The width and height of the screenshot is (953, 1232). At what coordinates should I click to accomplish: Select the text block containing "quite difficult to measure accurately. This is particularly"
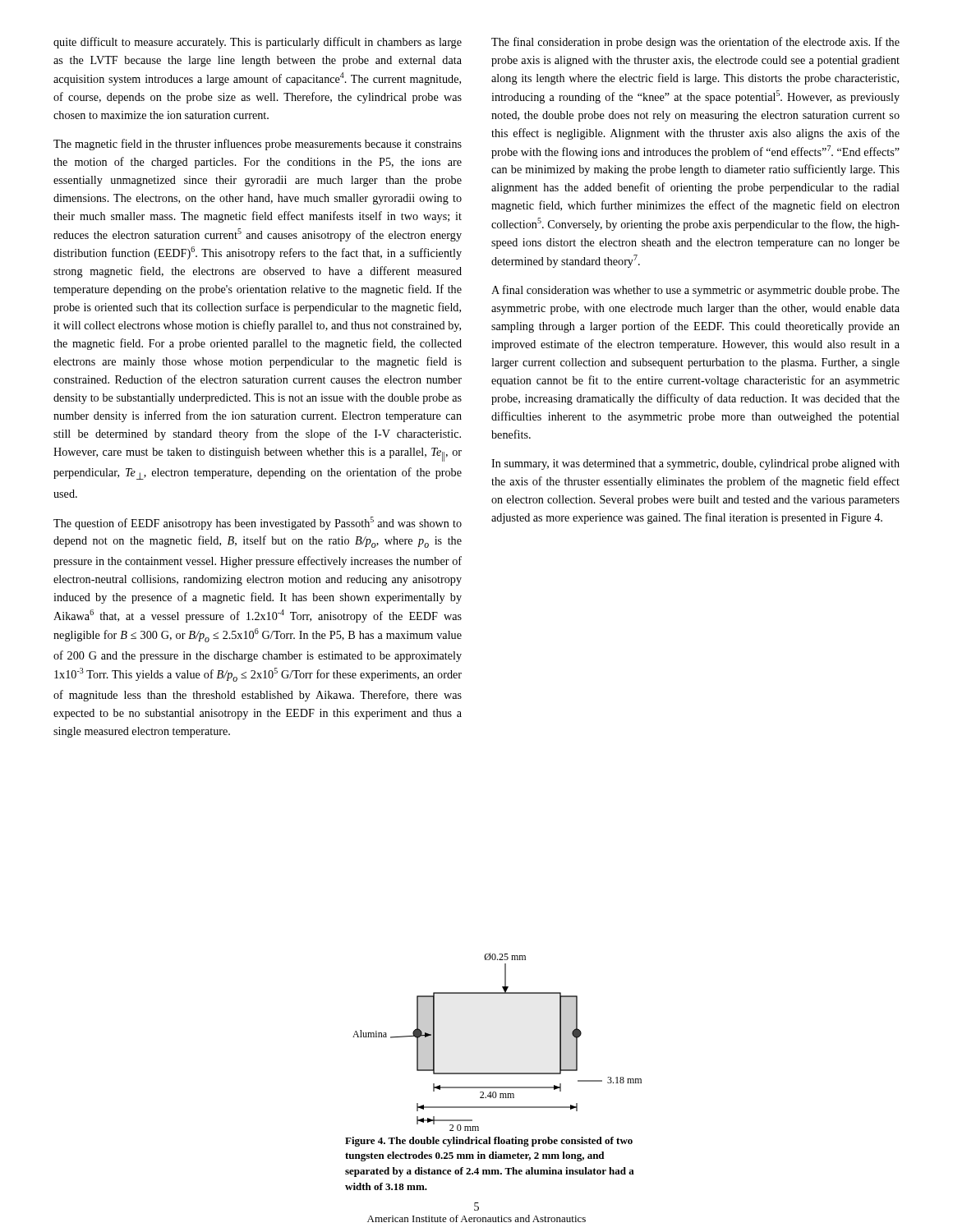(258, 386)
